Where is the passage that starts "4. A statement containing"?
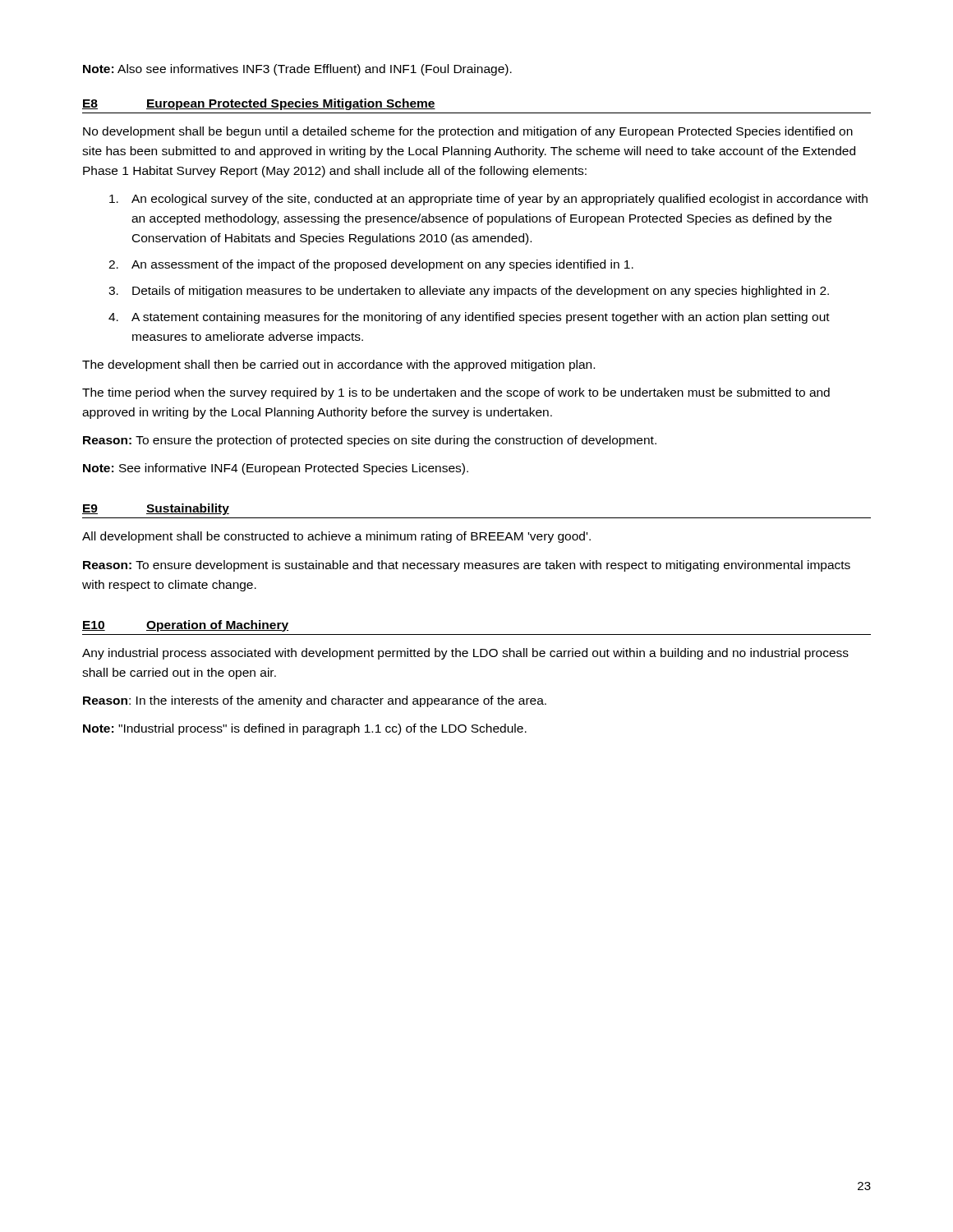 coord(490,327)
